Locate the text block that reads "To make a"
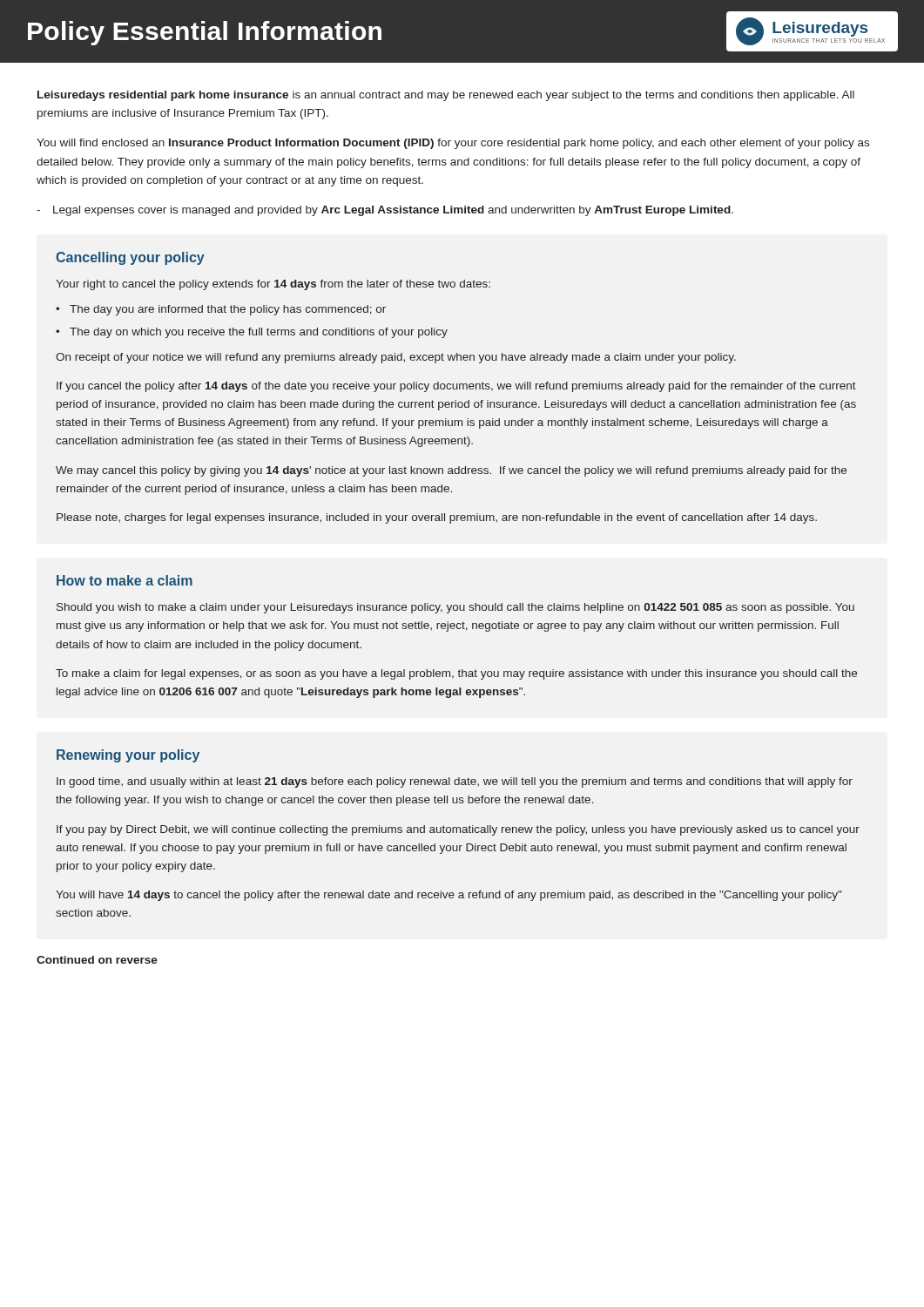The image size is (924, 1307). coord(457,682)
